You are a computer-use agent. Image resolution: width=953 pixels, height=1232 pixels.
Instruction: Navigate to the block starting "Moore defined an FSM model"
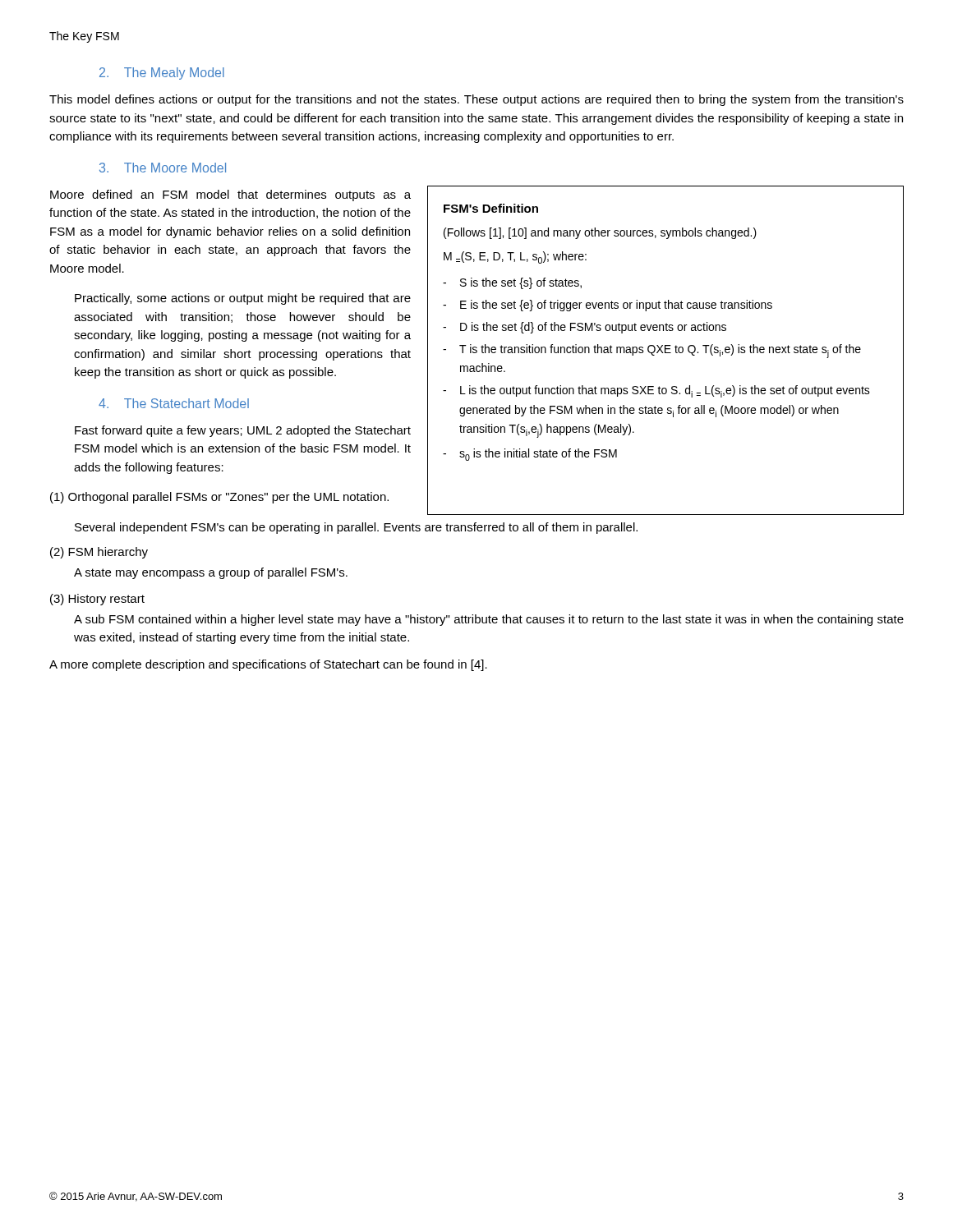(230, 231)
